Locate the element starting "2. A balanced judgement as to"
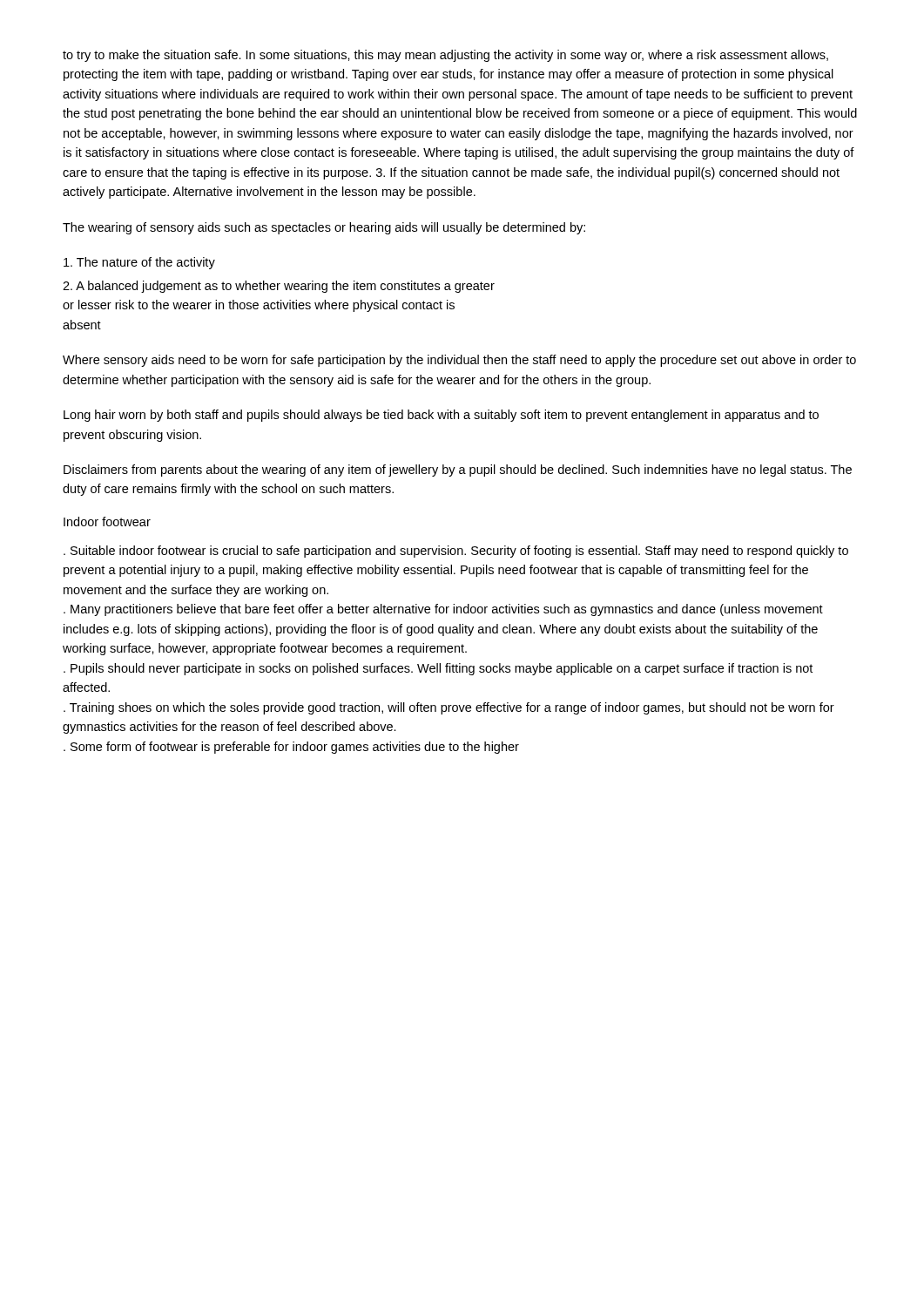924x1307 pixels. coord(279,305)
